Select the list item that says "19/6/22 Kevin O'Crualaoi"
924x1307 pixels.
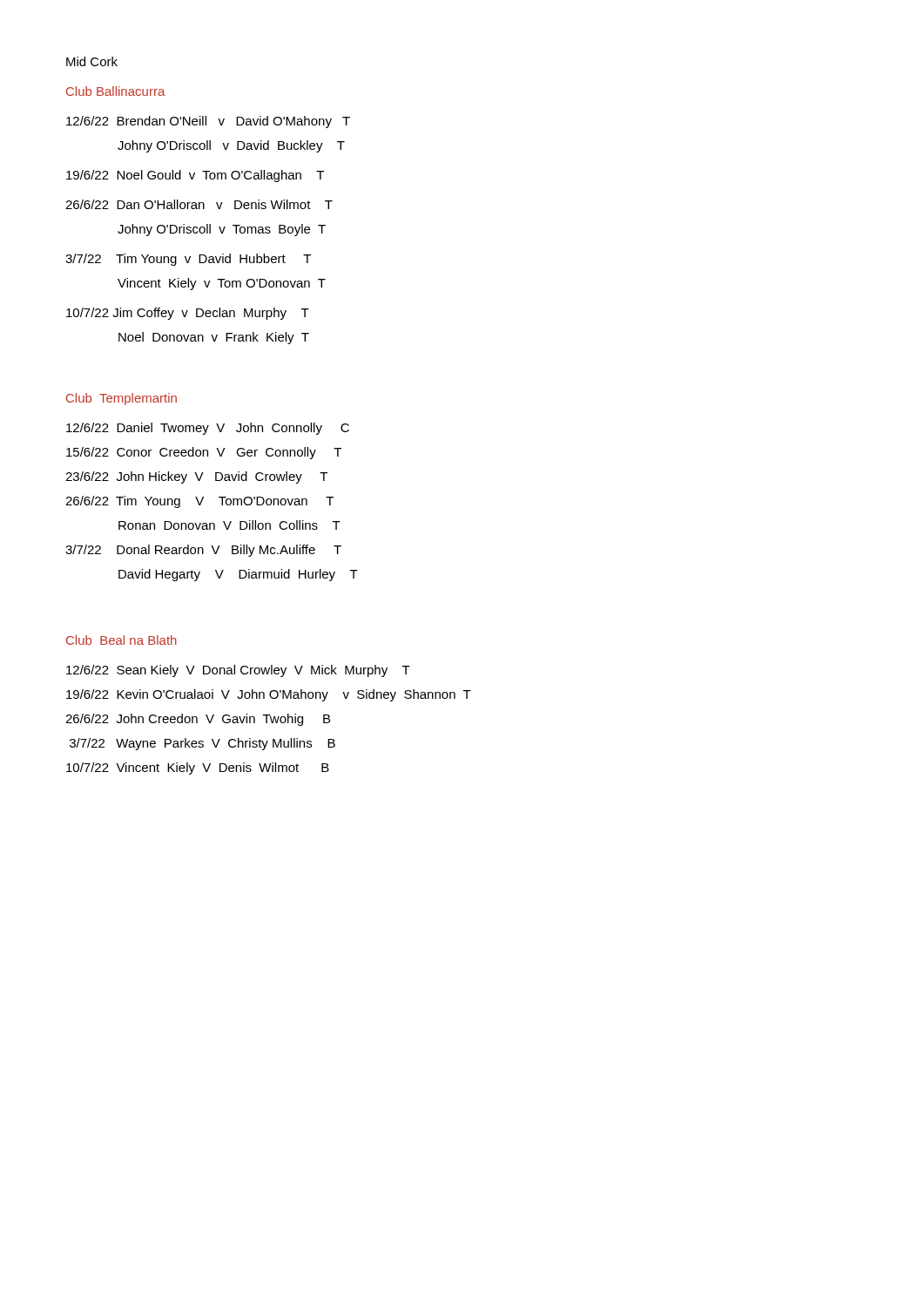tap(268, 694)
